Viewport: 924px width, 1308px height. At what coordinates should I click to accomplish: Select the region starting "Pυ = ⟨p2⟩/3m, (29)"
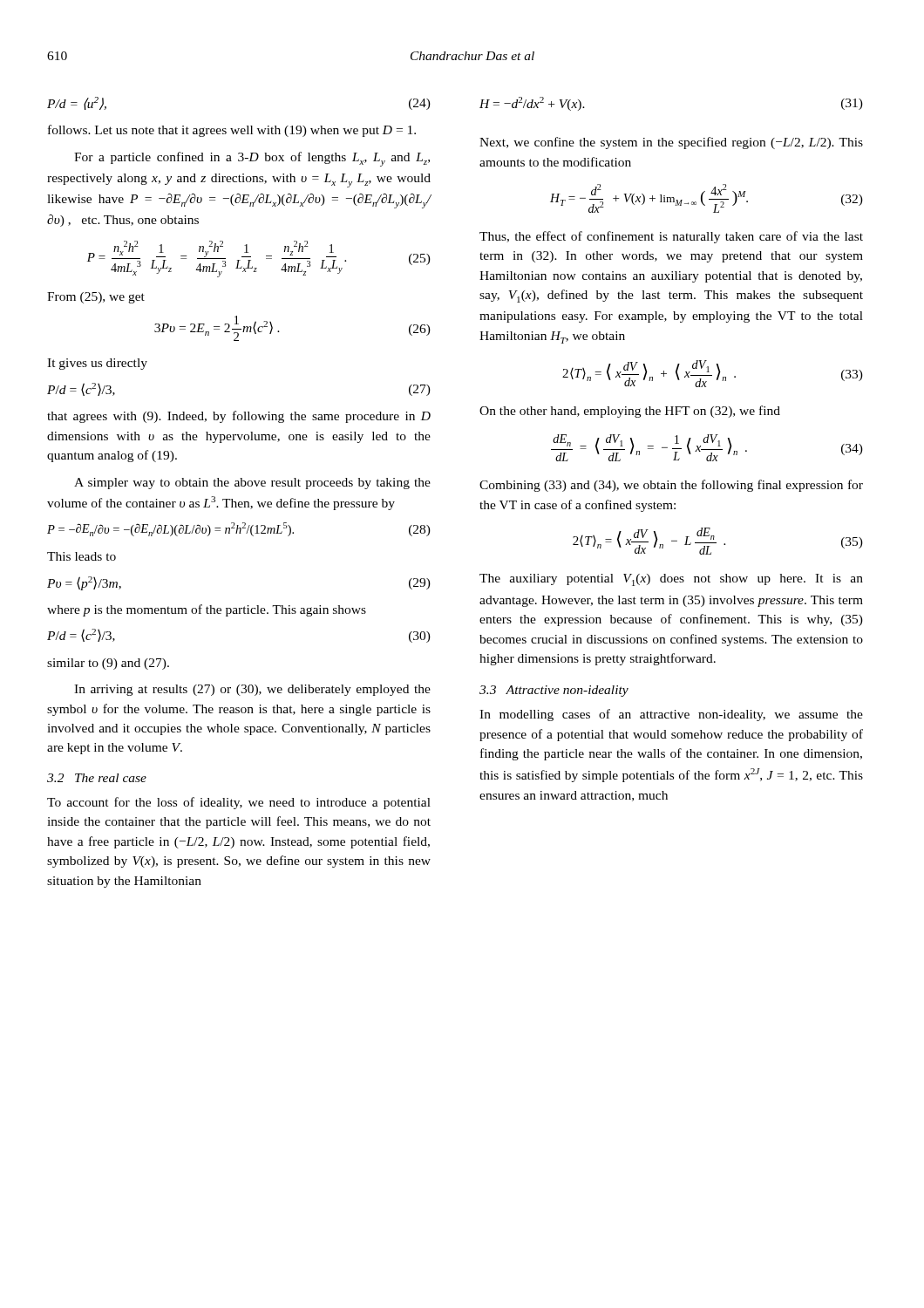(x=84, y=583)
